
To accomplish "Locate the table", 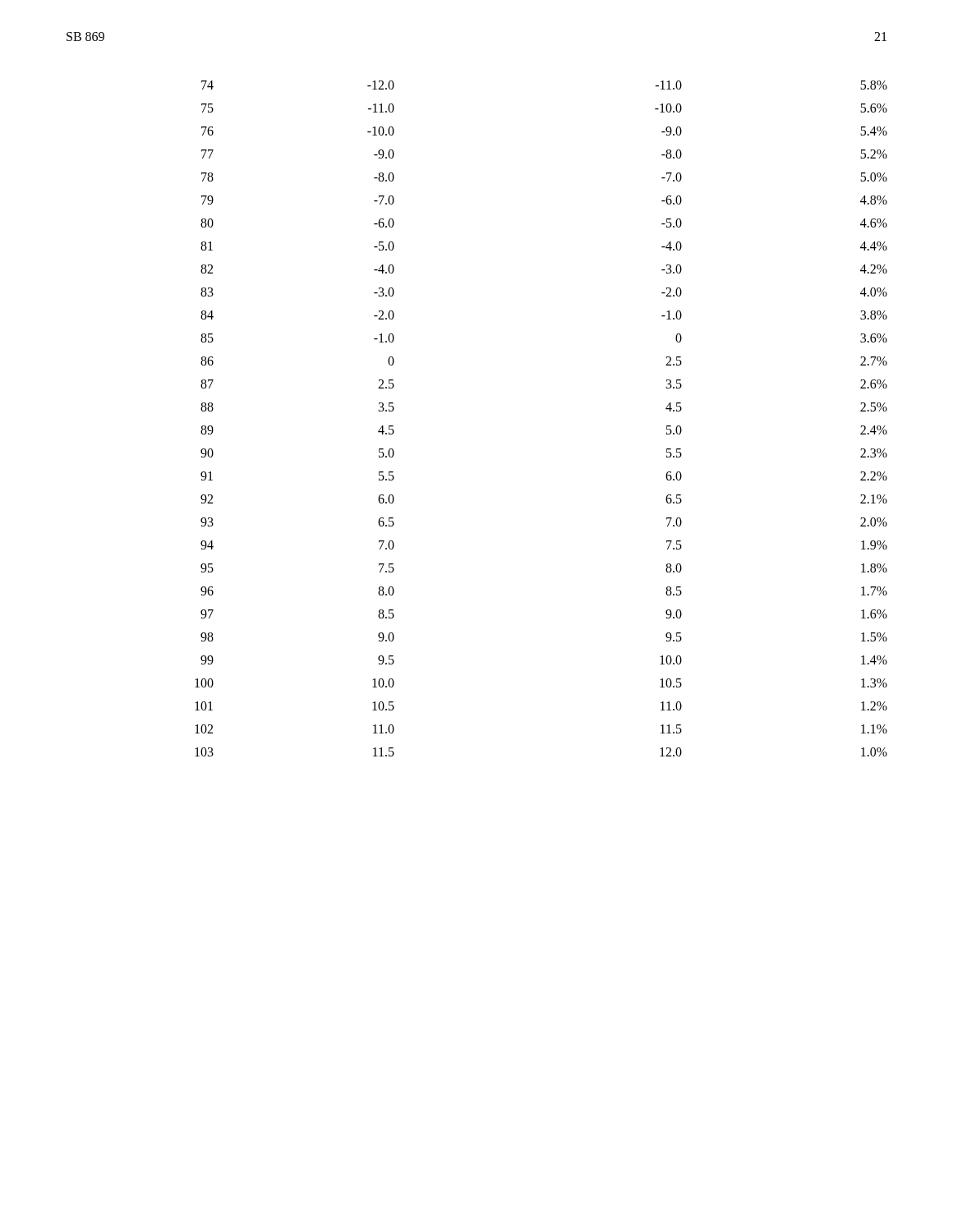I will tap(476, 419).
